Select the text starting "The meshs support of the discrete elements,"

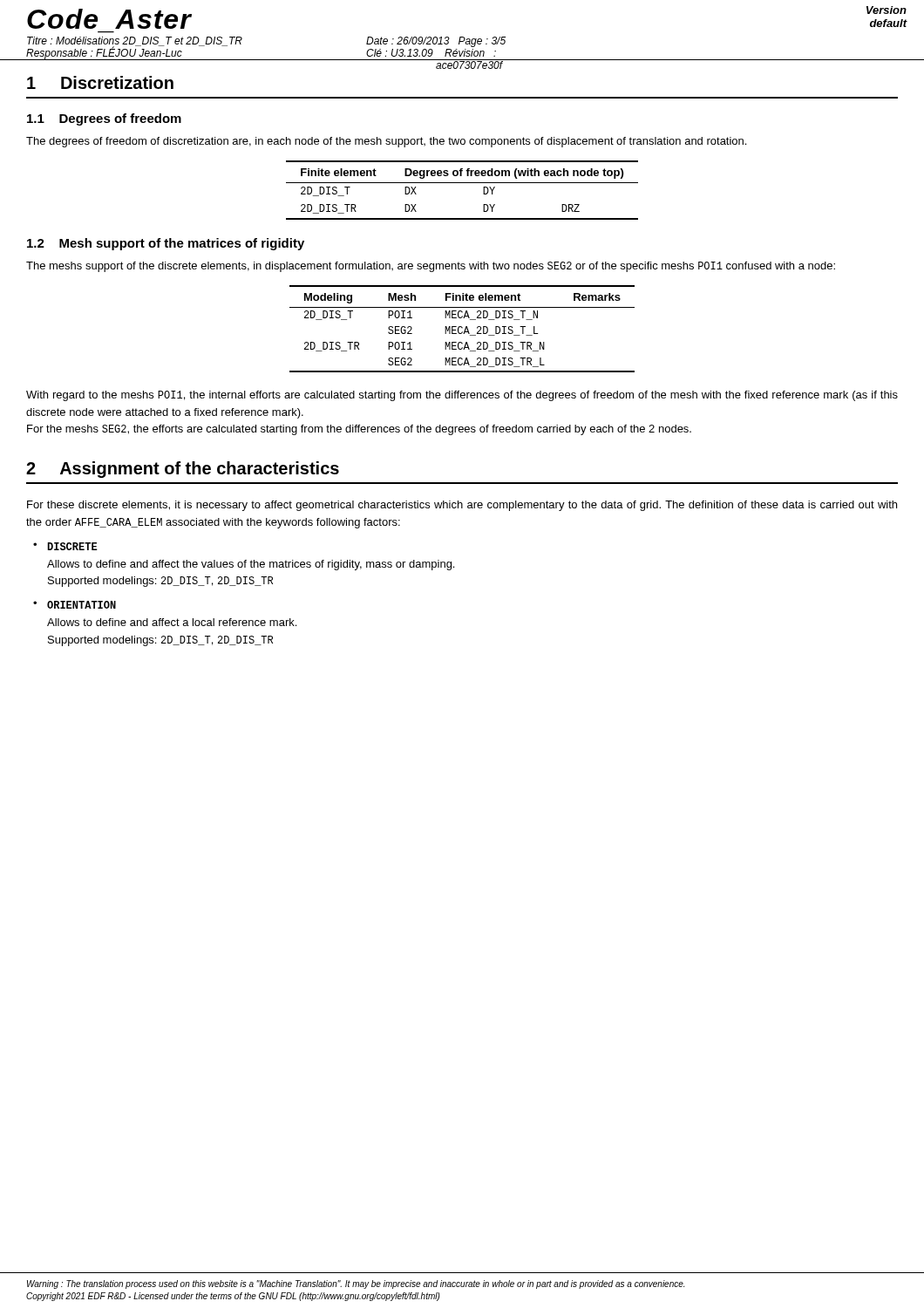(x=431, y=266)
